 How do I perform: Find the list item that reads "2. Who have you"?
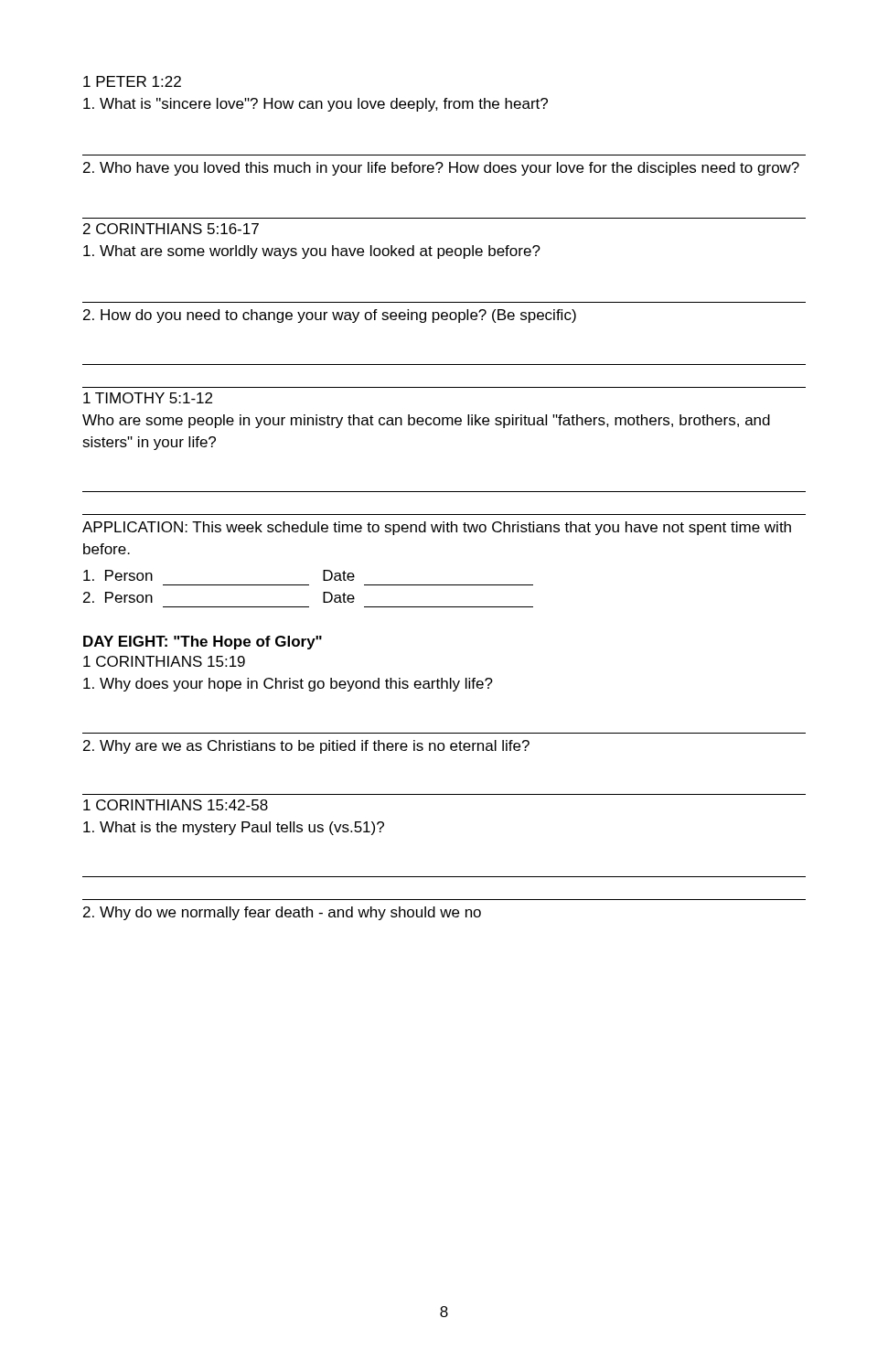[x=444, y=168]
